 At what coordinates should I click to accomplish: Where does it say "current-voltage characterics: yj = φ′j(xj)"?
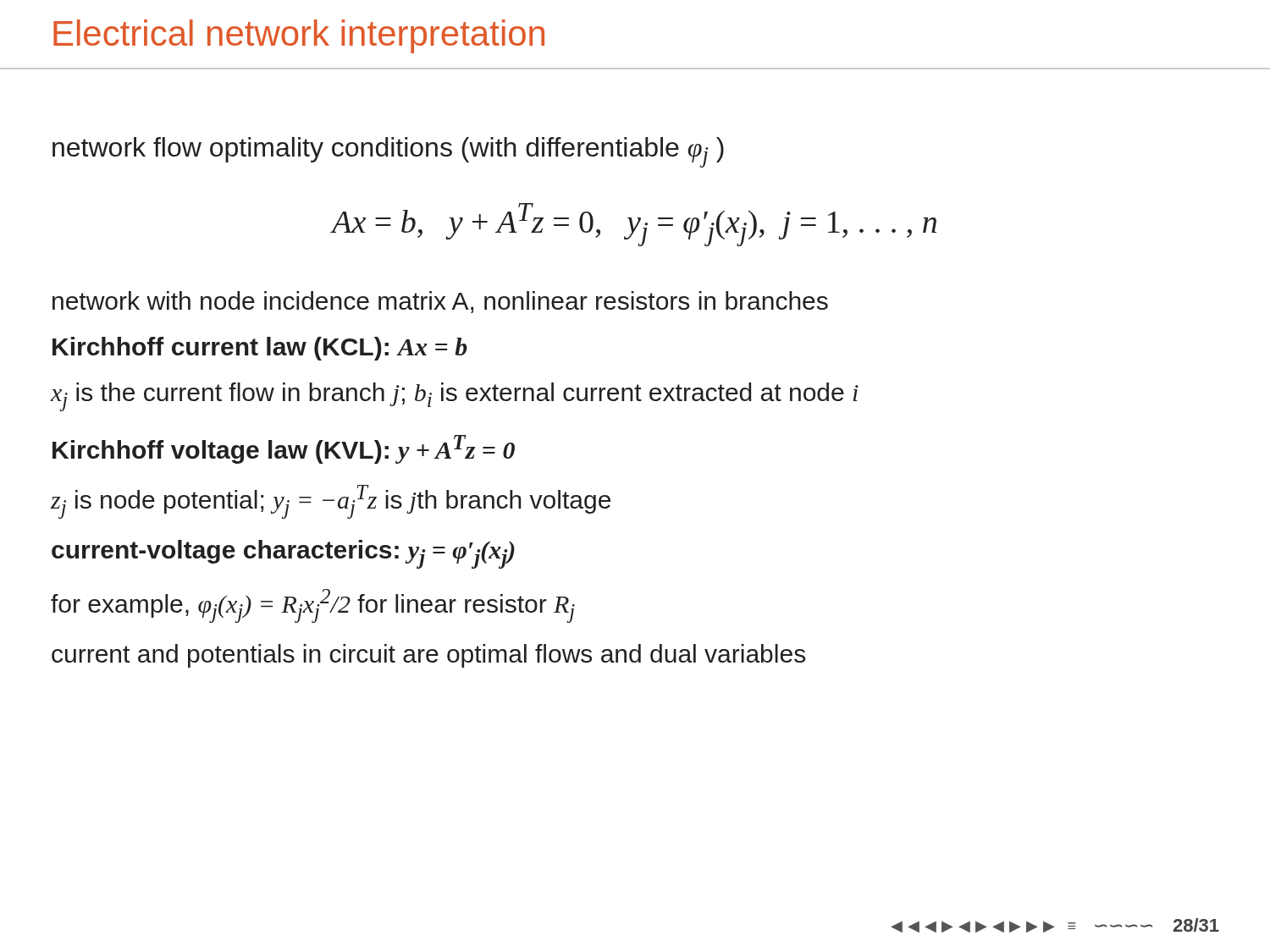[x=283, y=552]
